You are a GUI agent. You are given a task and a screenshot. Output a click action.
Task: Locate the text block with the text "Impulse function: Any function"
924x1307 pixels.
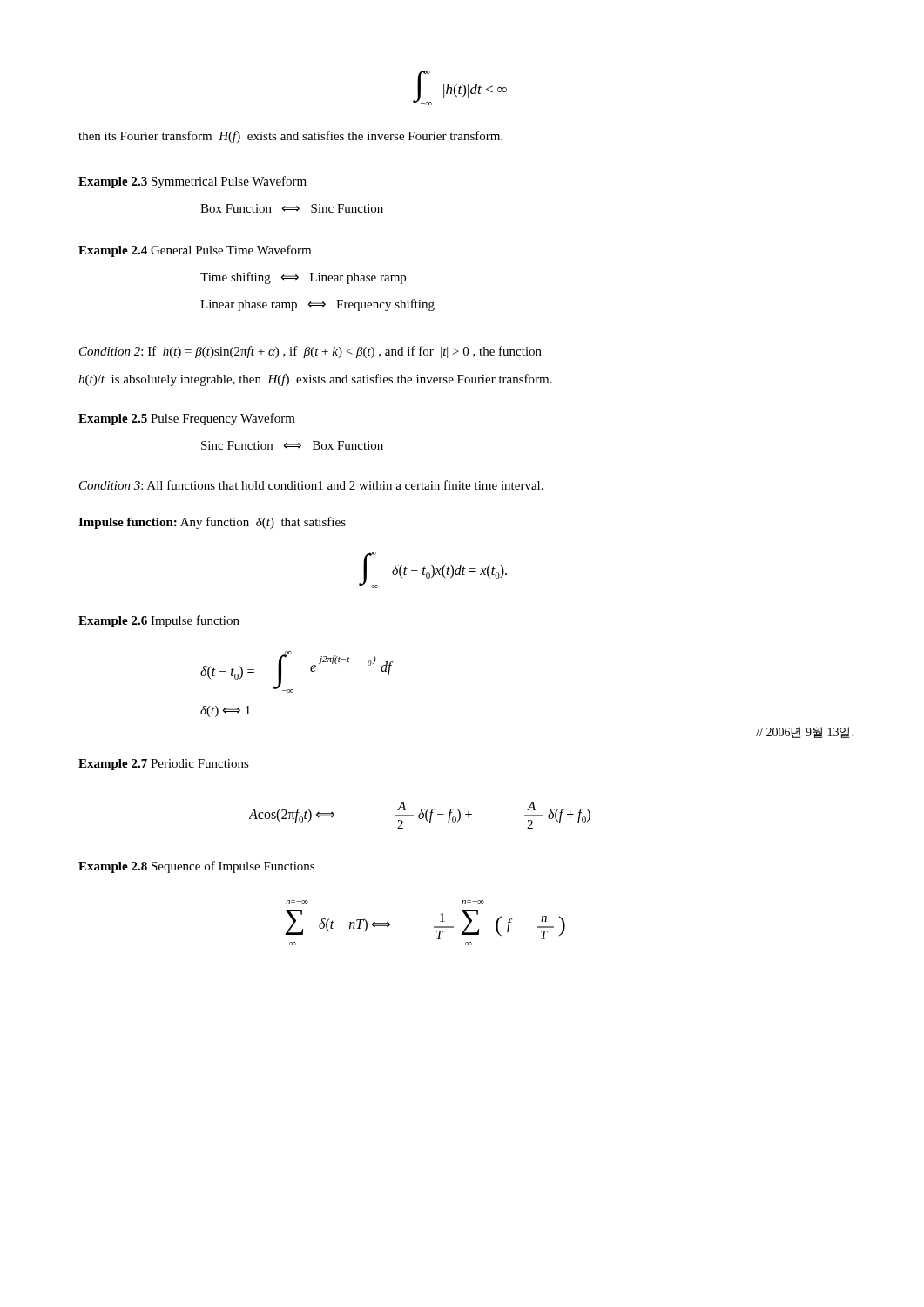pyautogui.click(x=212, y=521)
